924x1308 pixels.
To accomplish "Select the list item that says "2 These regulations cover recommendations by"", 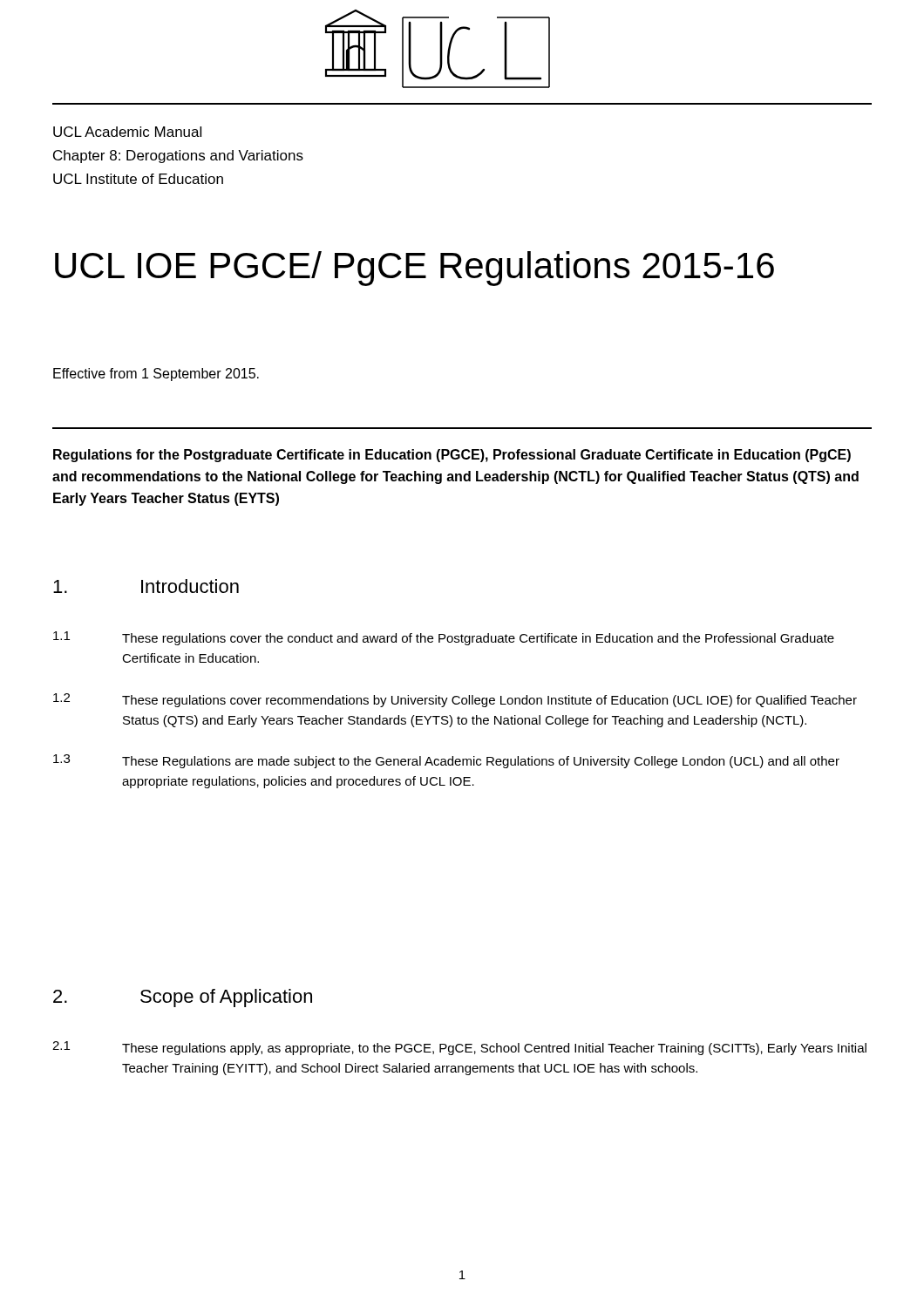I will (x=462, y=710).
